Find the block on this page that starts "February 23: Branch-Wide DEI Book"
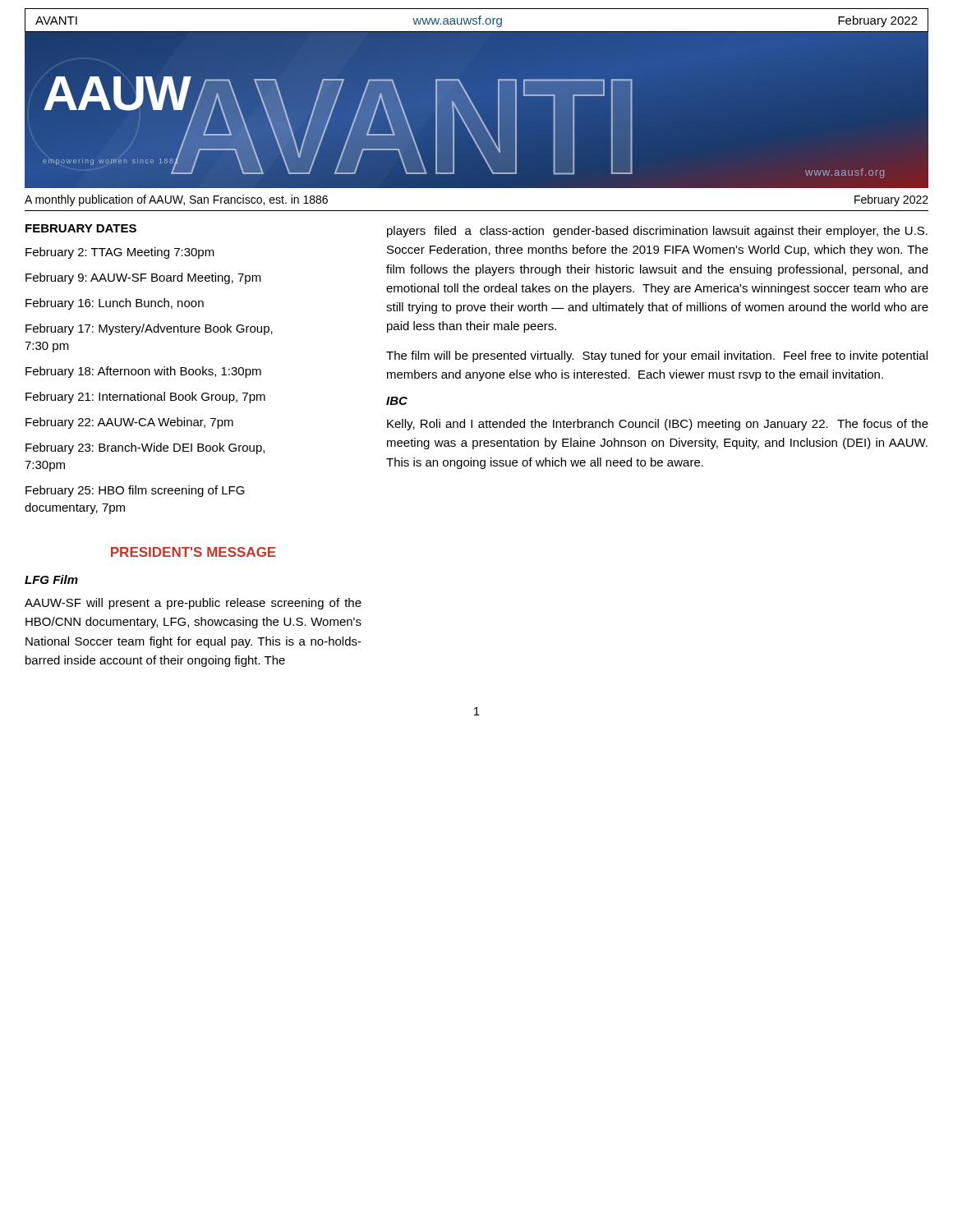 point(145,456)
